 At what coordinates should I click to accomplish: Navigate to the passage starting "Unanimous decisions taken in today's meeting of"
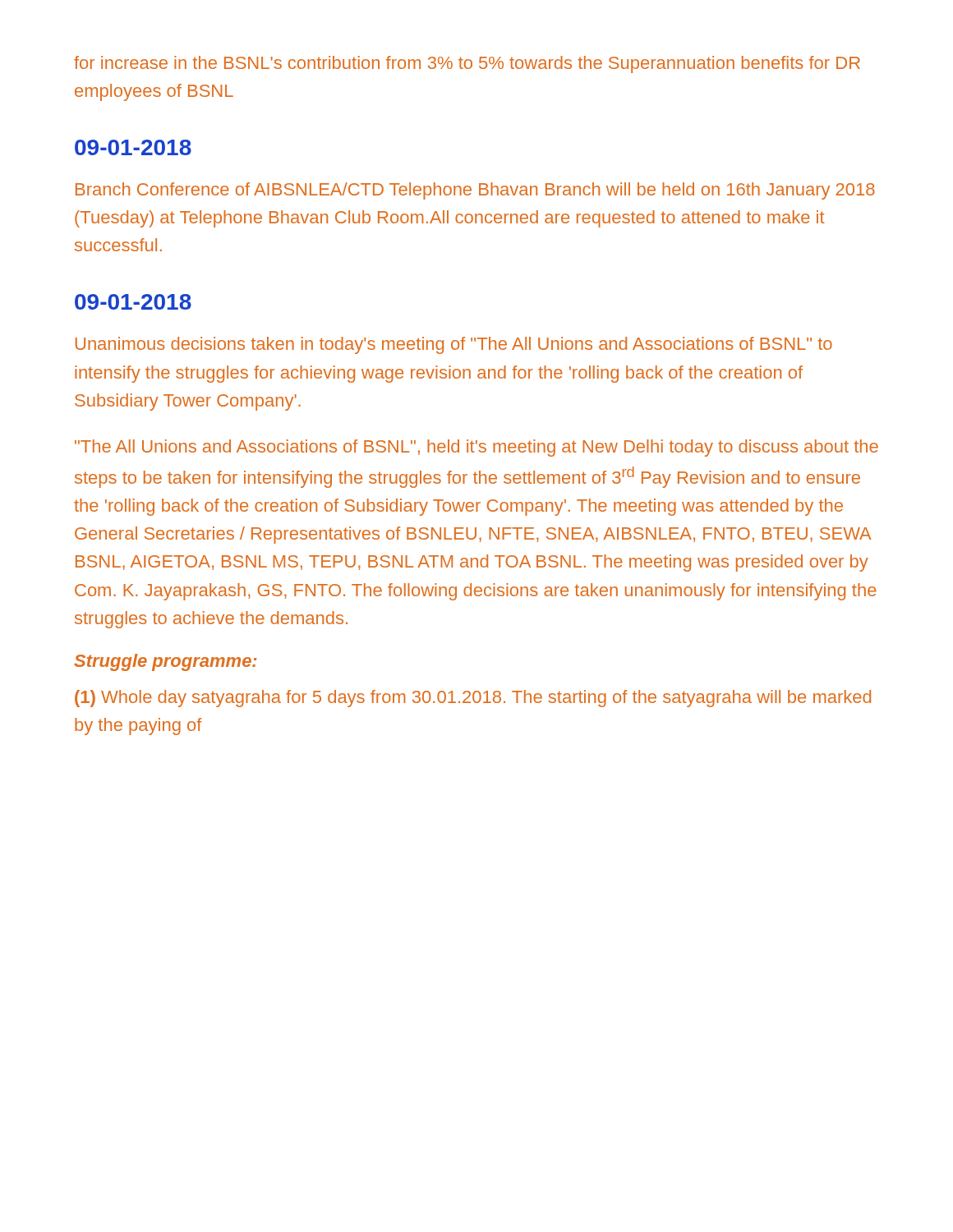(x=453, y=372)
